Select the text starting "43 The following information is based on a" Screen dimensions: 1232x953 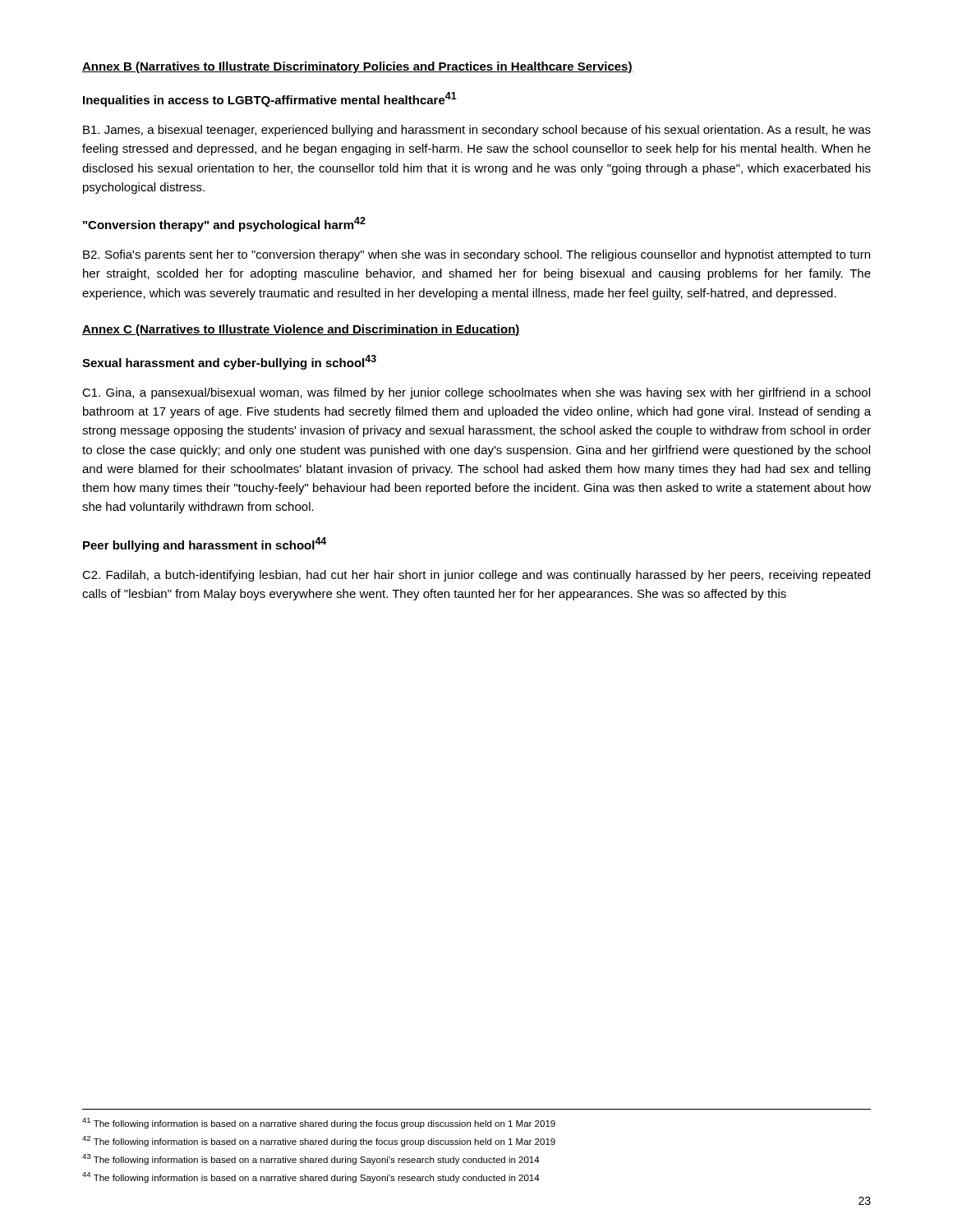pyautogui.click(x=311, y=1158)
